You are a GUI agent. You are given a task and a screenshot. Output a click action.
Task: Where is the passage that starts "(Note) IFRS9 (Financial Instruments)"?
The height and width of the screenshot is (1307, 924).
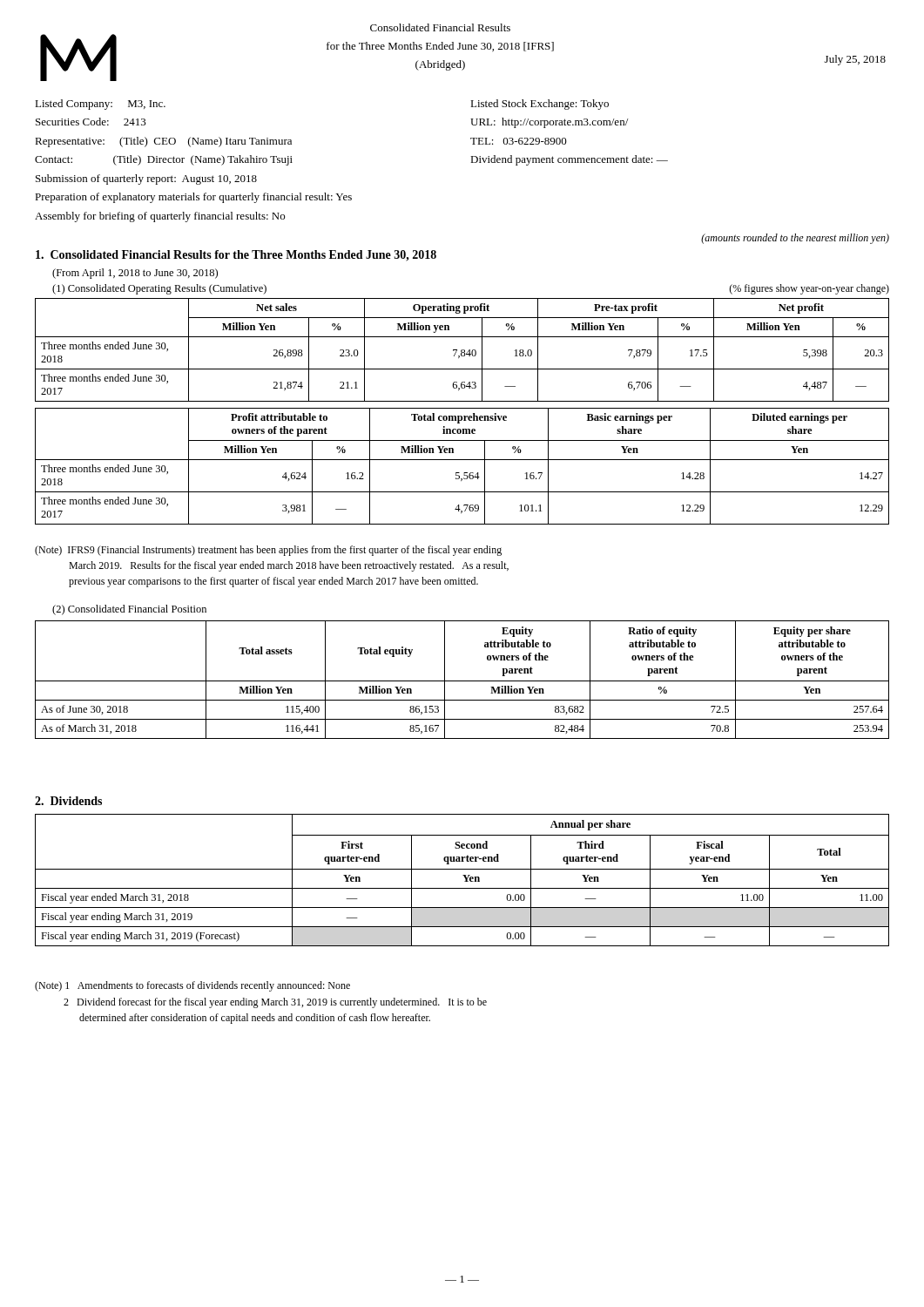point(272,565)
